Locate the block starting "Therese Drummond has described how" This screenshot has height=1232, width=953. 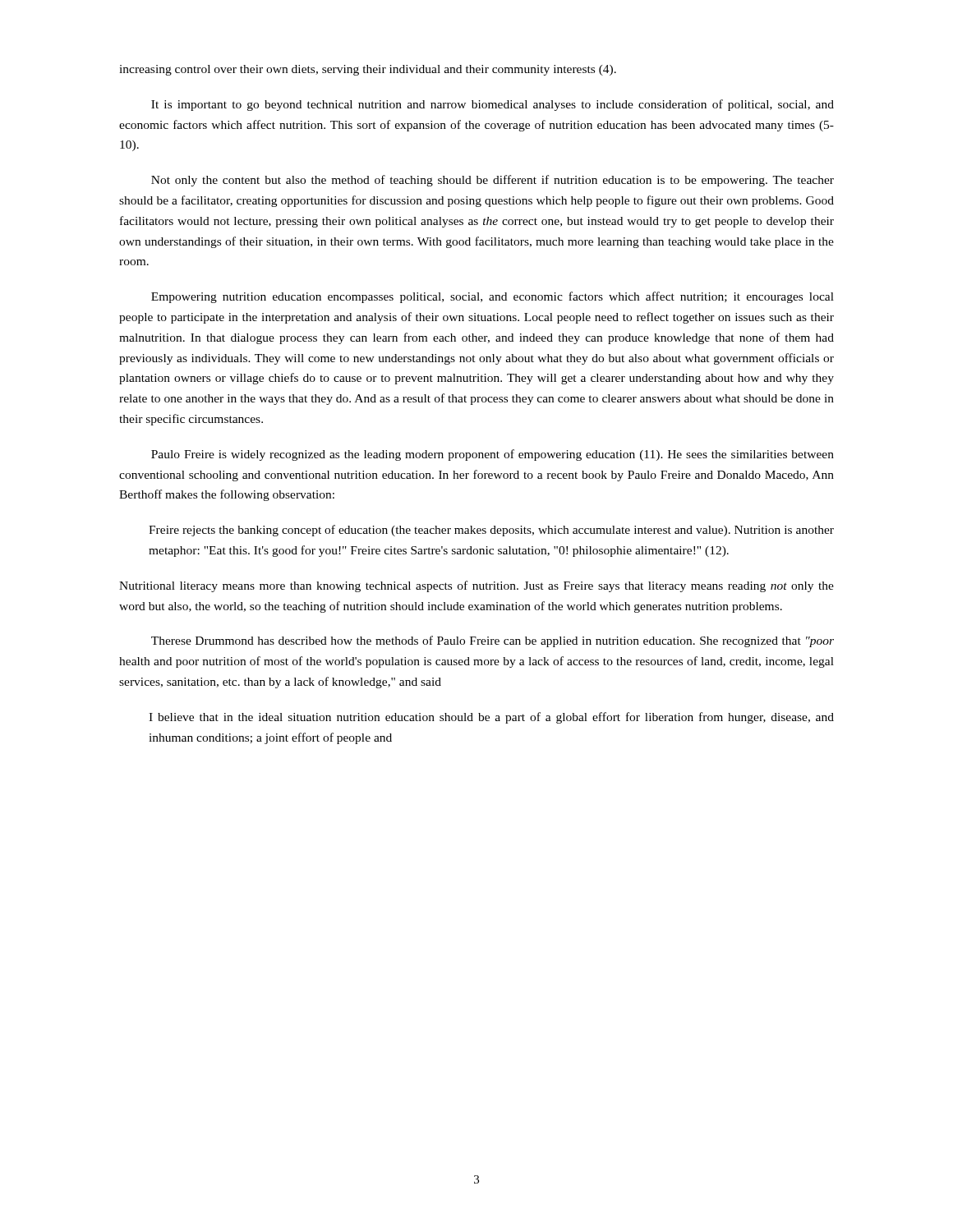tap(476, 661)
